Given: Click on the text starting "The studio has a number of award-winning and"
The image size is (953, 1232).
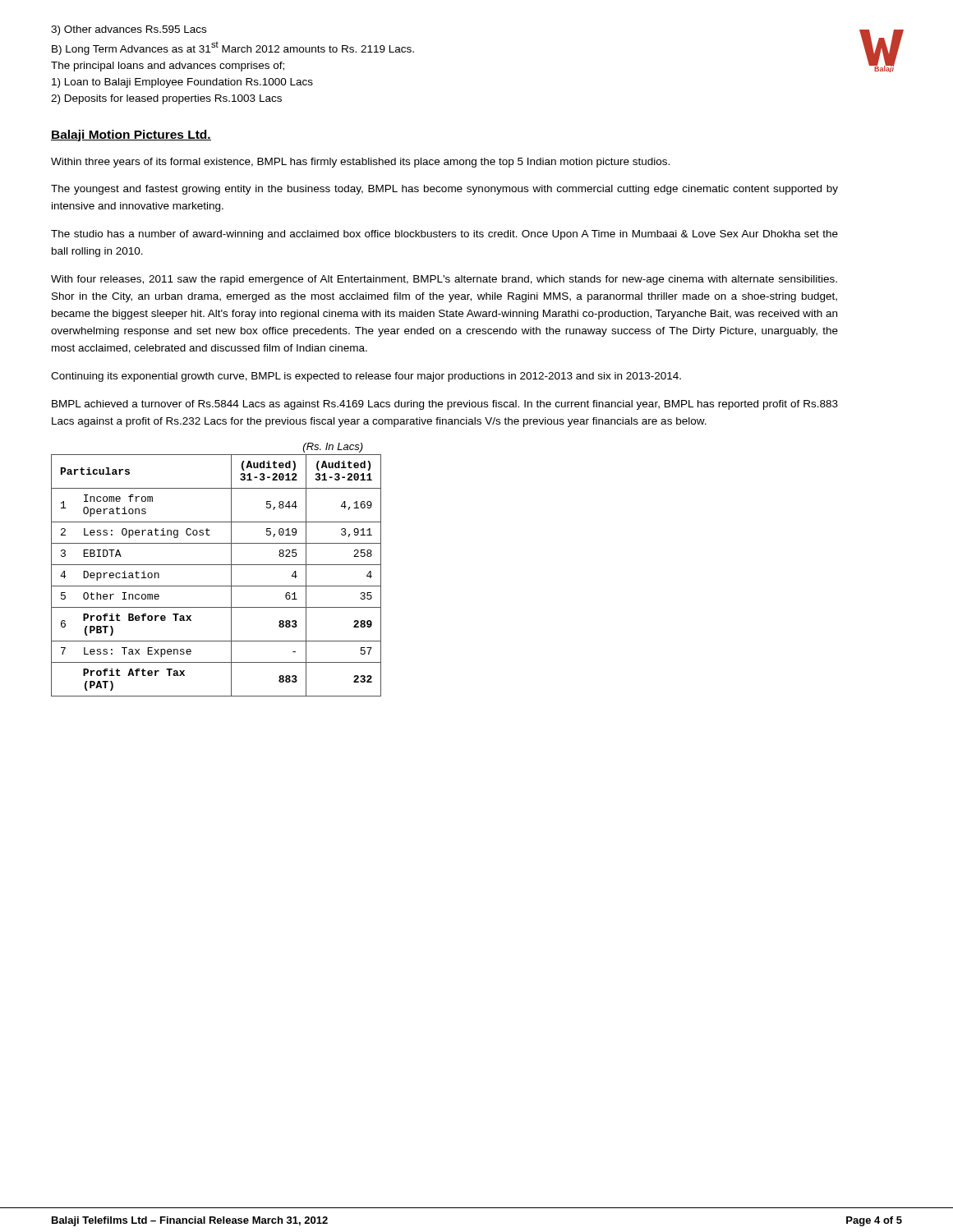Looking at the screenshot, I should tap(444, 242).
